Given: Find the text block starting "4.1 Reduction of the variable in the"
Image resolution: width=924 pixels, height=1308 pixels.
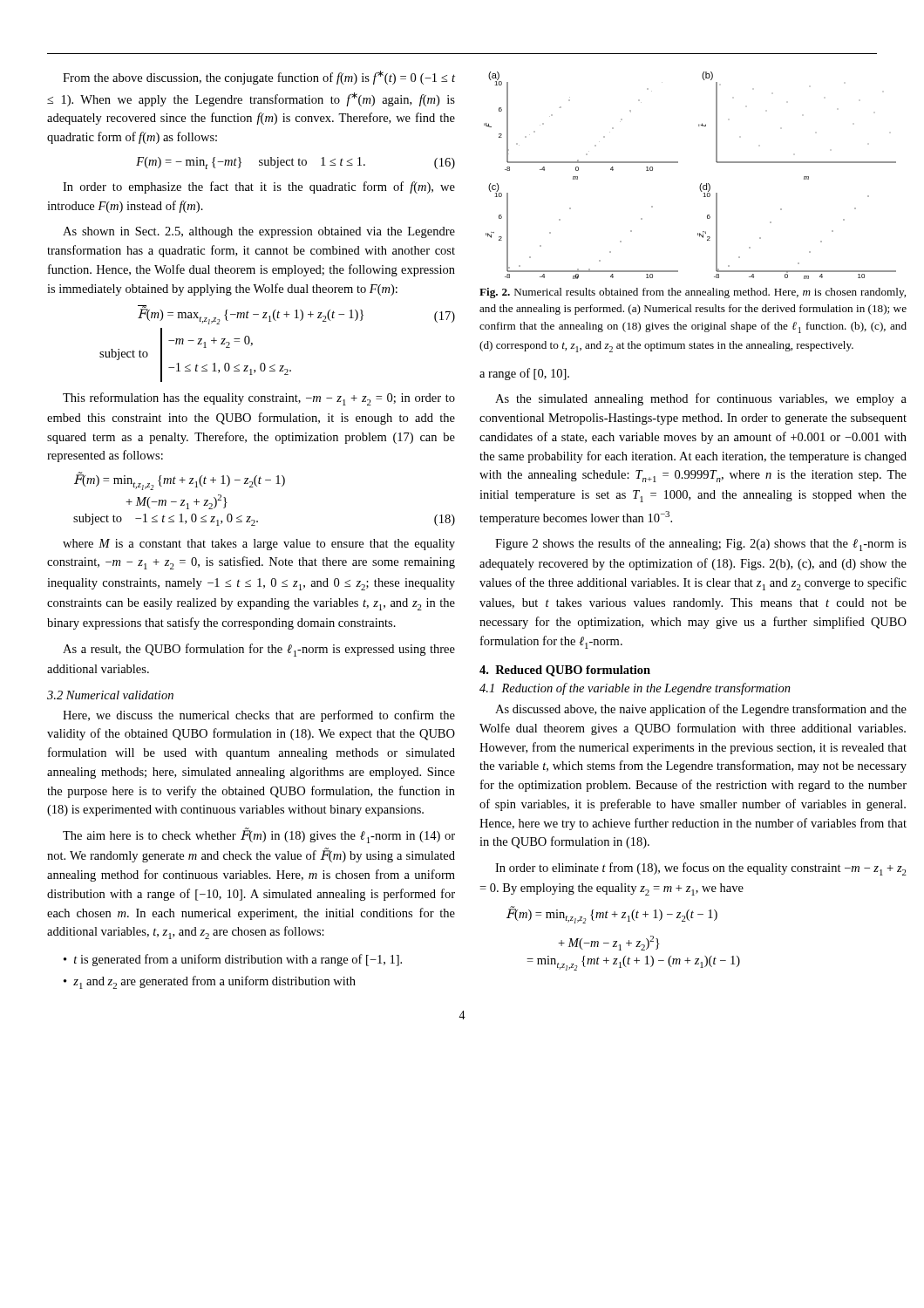Looking at the screenshot, I should click(635, 688).
